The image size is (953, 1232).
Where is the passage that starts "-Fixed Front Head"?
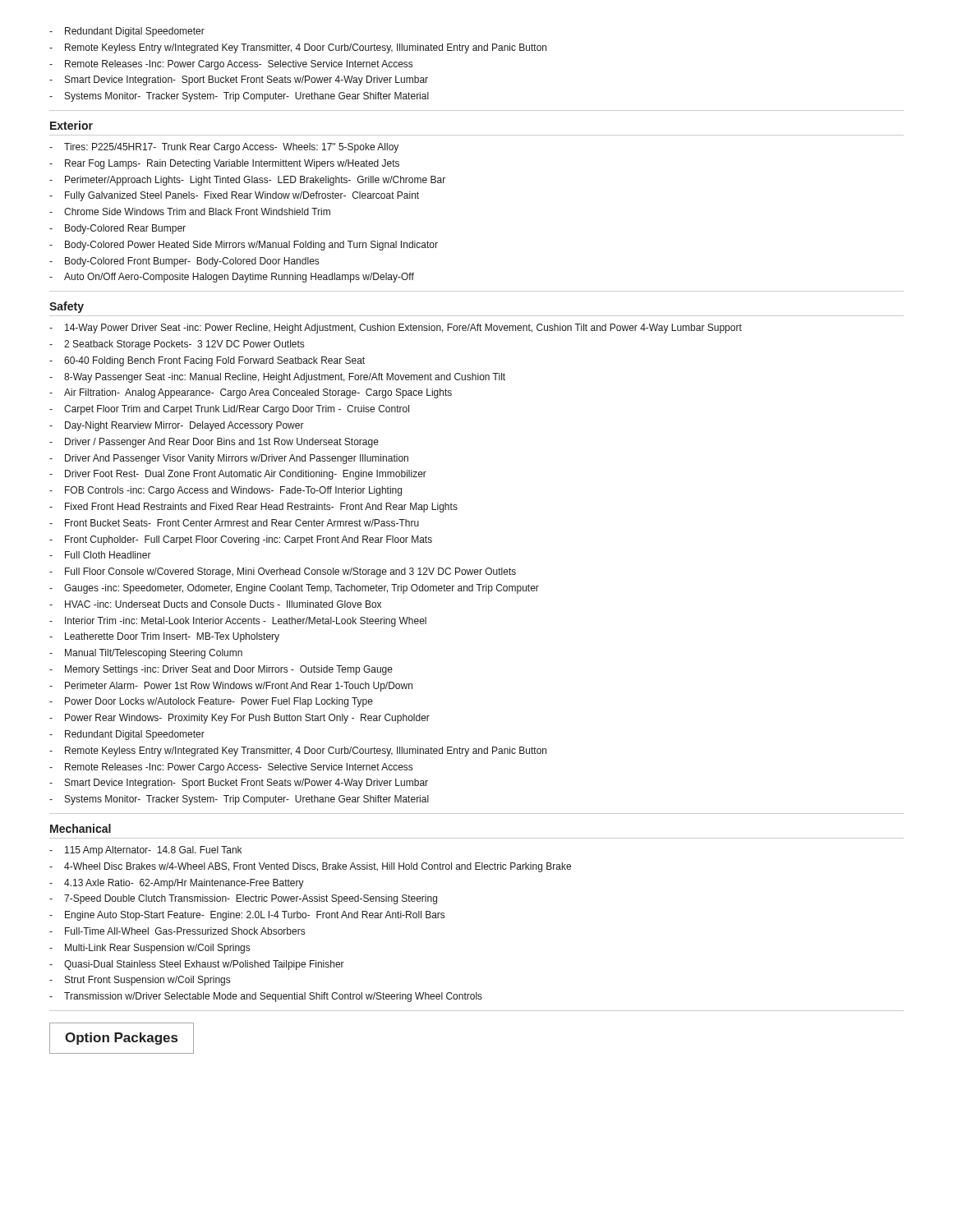[253, 508]
